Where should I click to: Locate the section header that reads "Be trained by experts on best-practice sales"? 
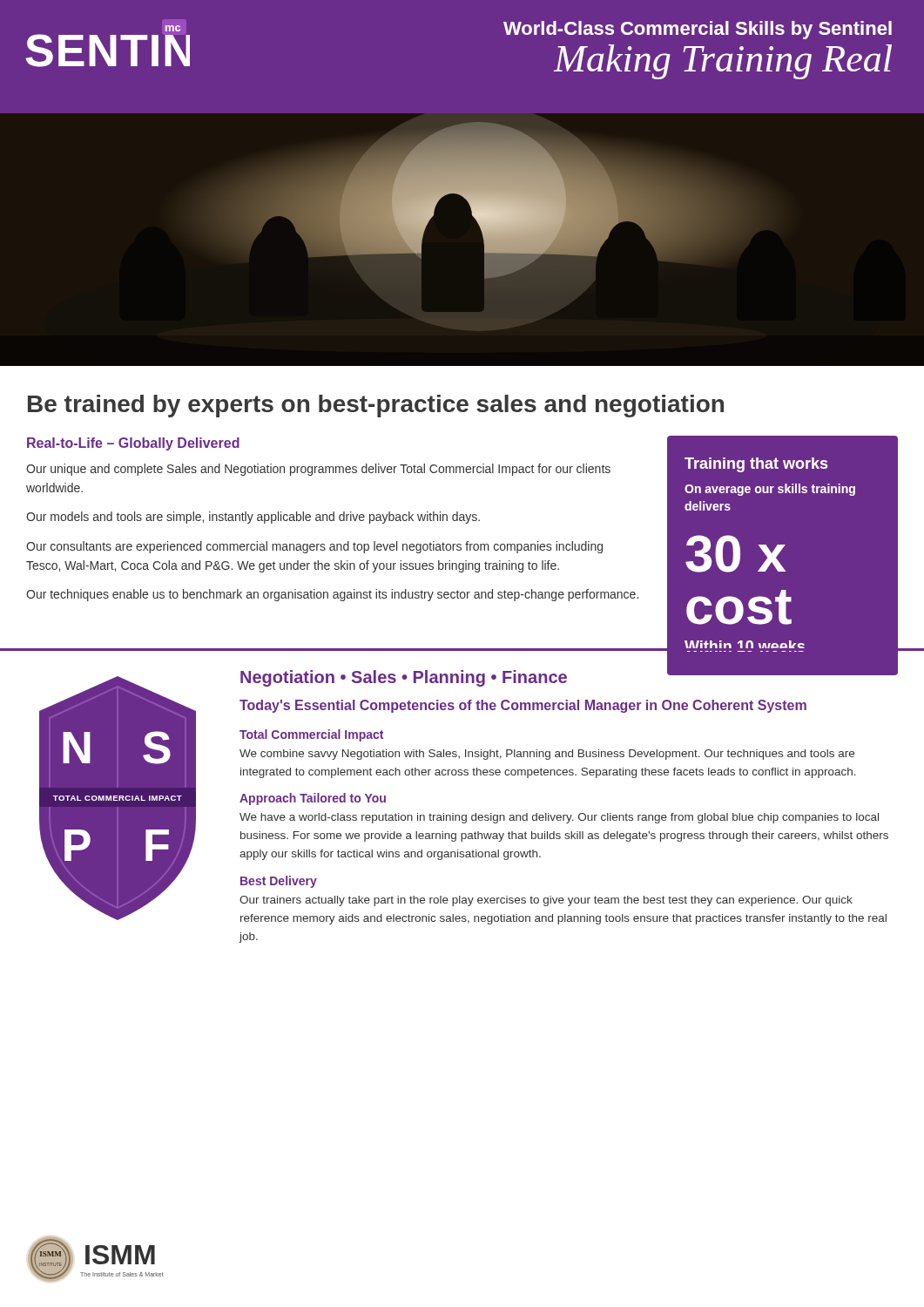[462, 404]
